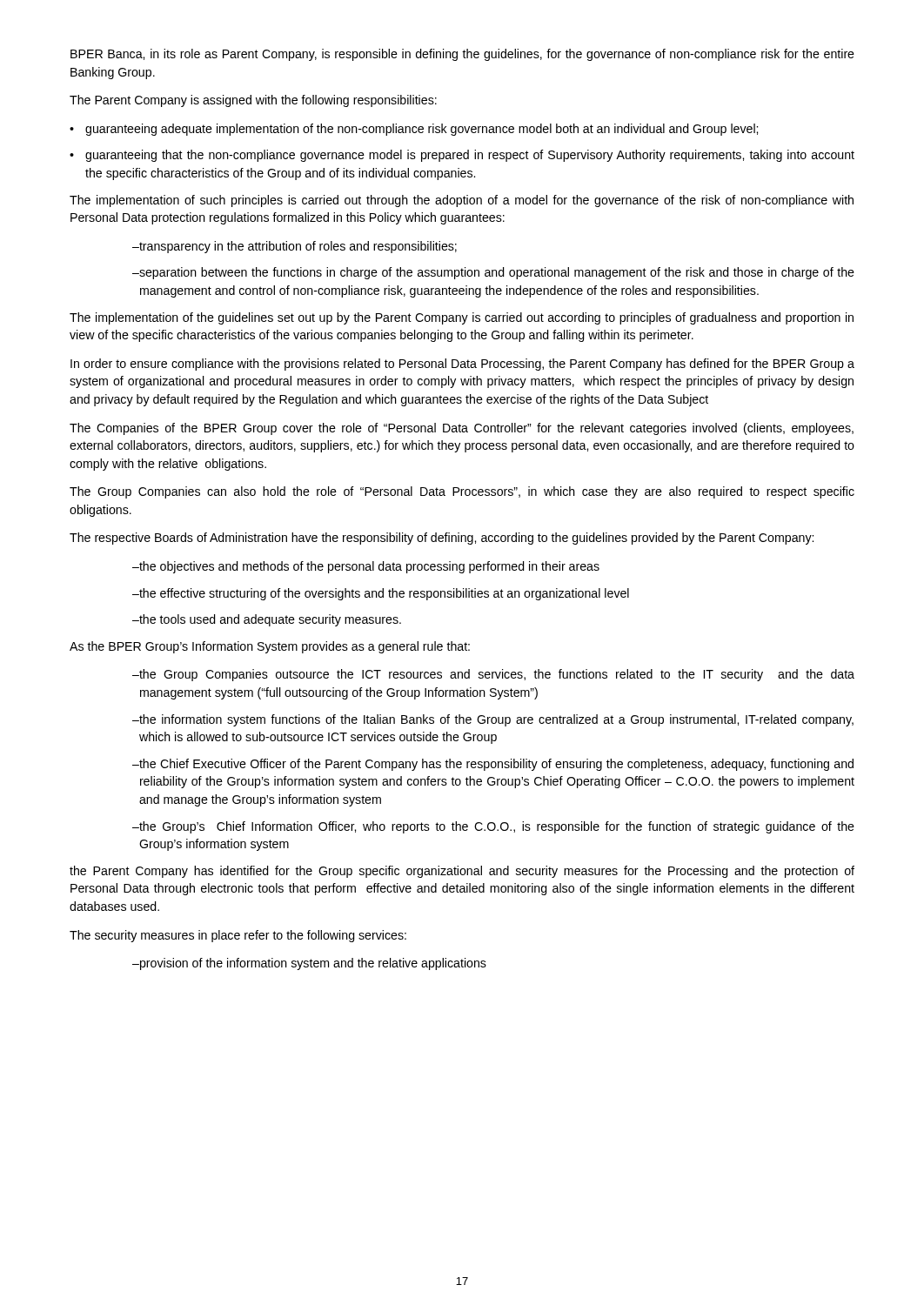Click on the list item containing "– transparency in the attribution of roles"
The image size is (924, 1305).
click(x=295, y=247)
